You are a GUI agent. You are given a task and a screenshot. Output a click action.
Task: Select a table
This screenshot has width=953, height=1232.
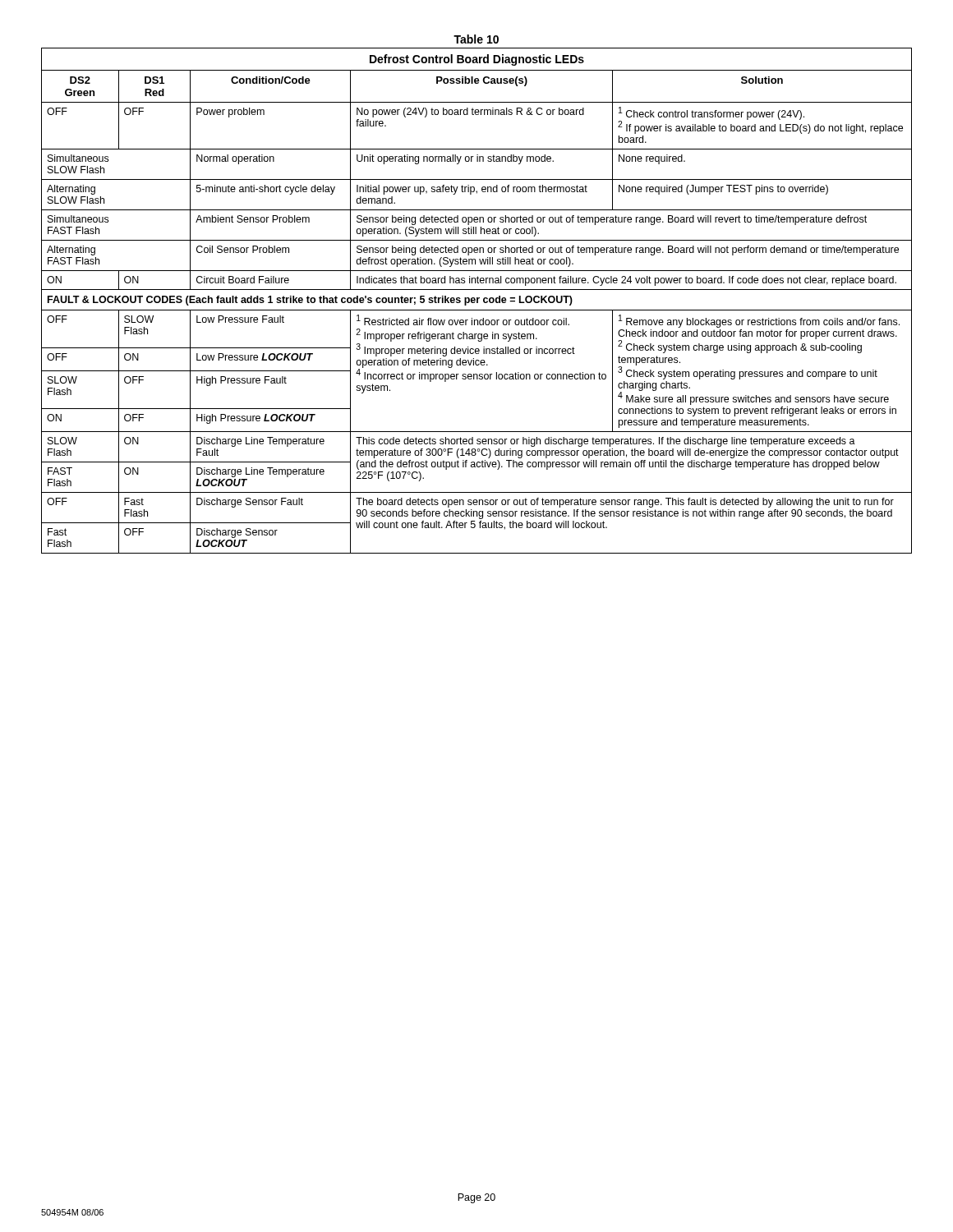point(476,301)
